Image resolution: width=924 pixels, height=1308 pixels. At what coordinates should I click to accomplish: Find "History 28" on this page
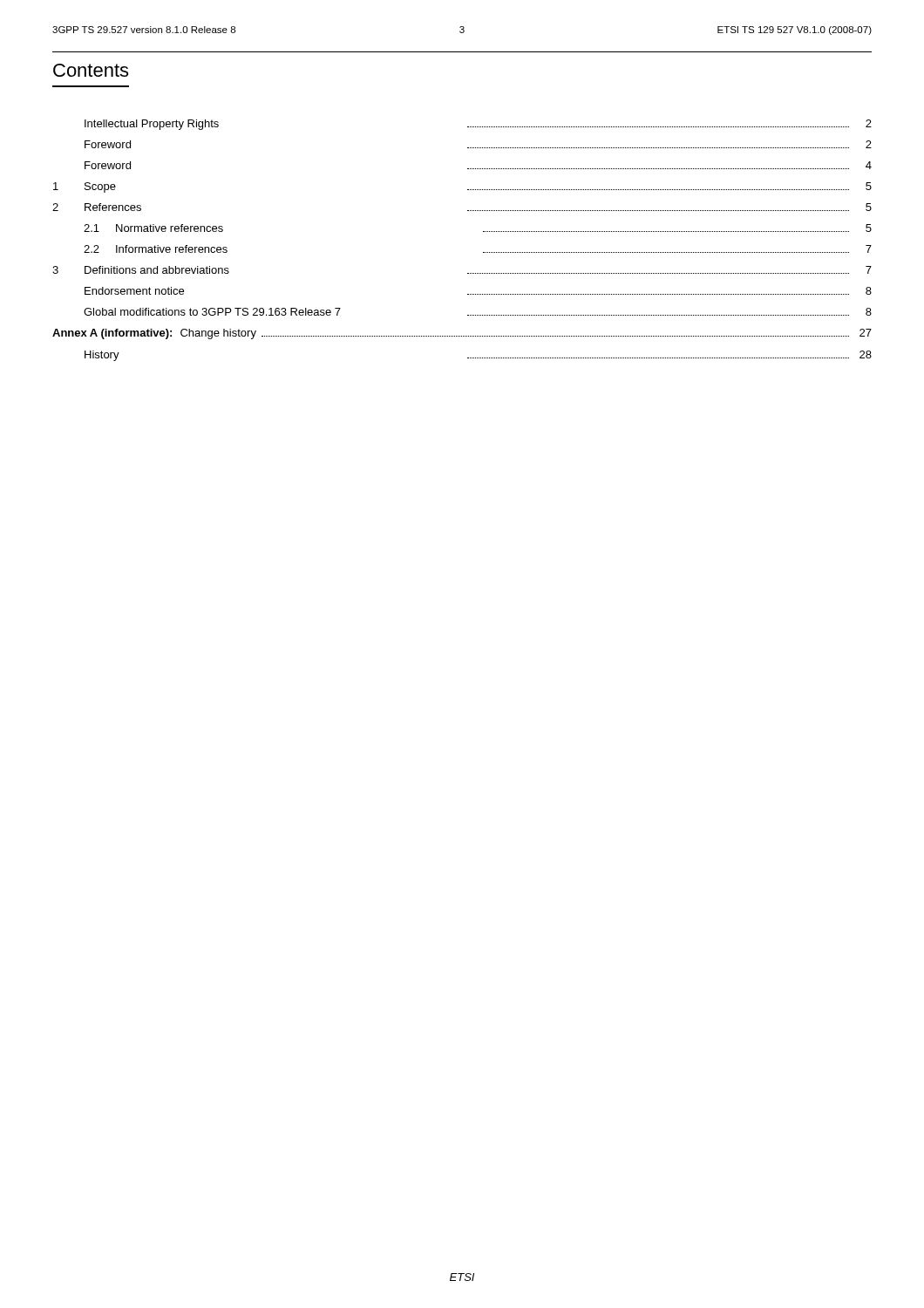[x=478, y=354]
